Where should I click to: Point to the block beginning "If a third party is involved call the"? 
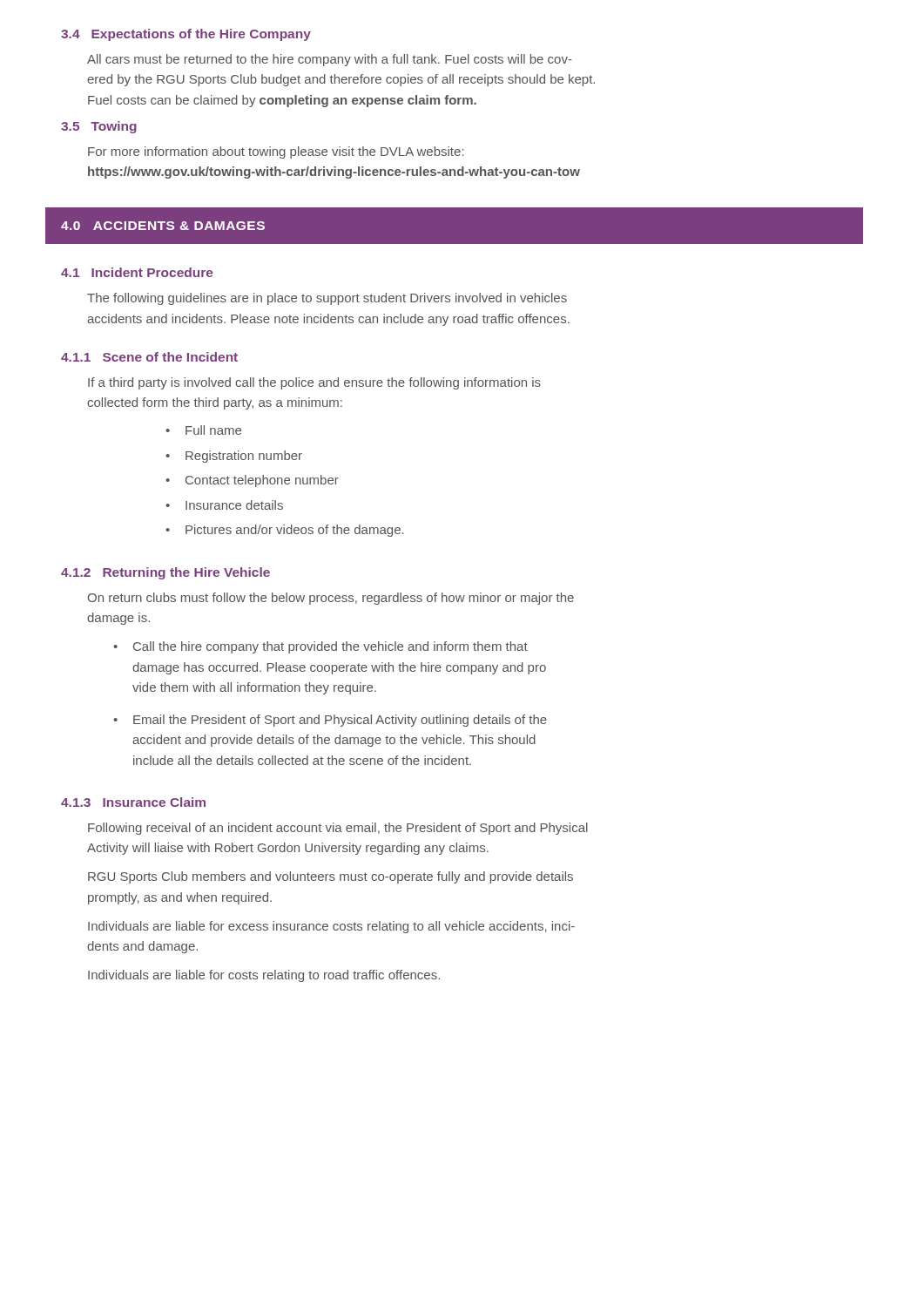(x=314, y=392)
